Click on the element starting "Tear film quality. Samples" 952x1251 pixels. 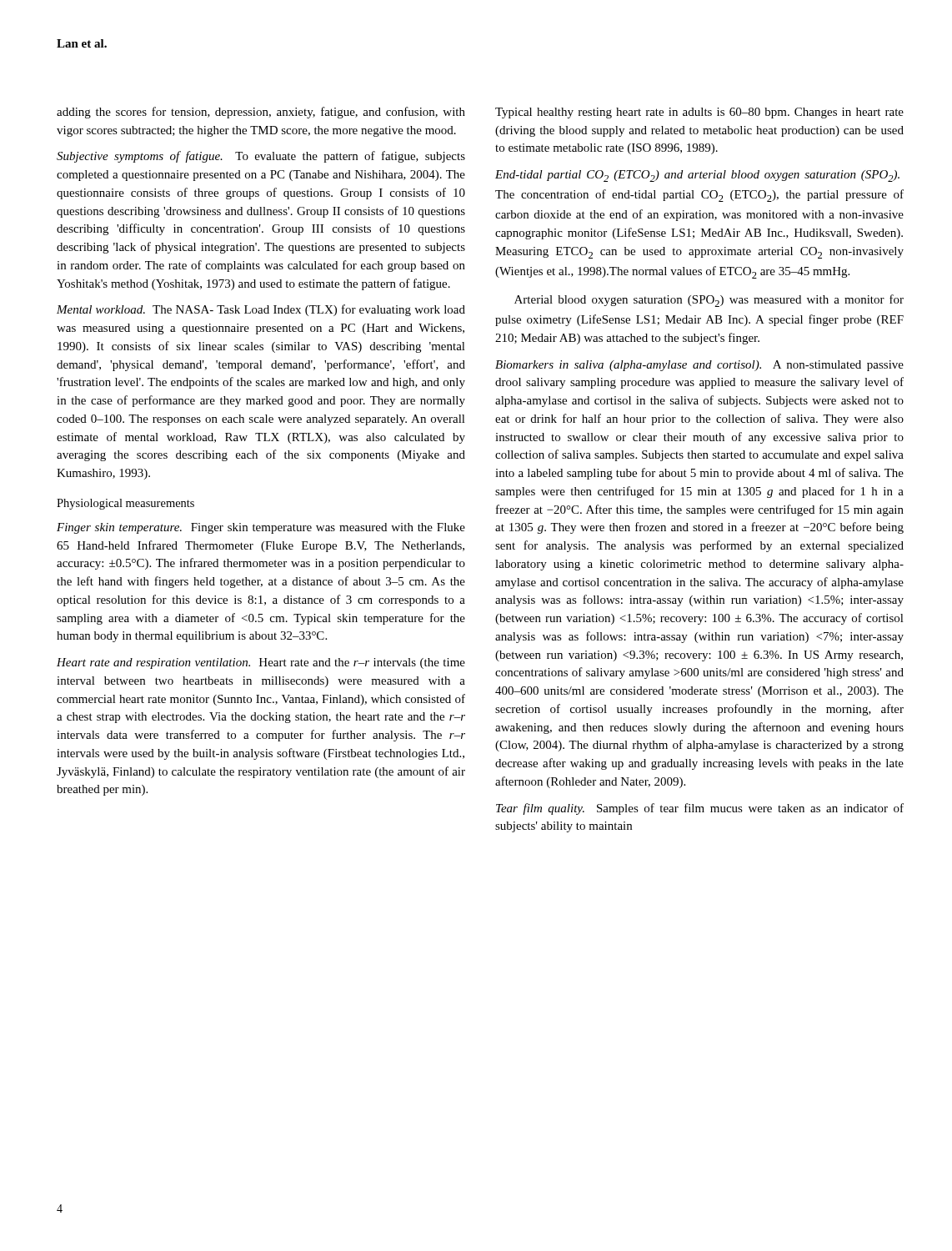tap(699, 818)
